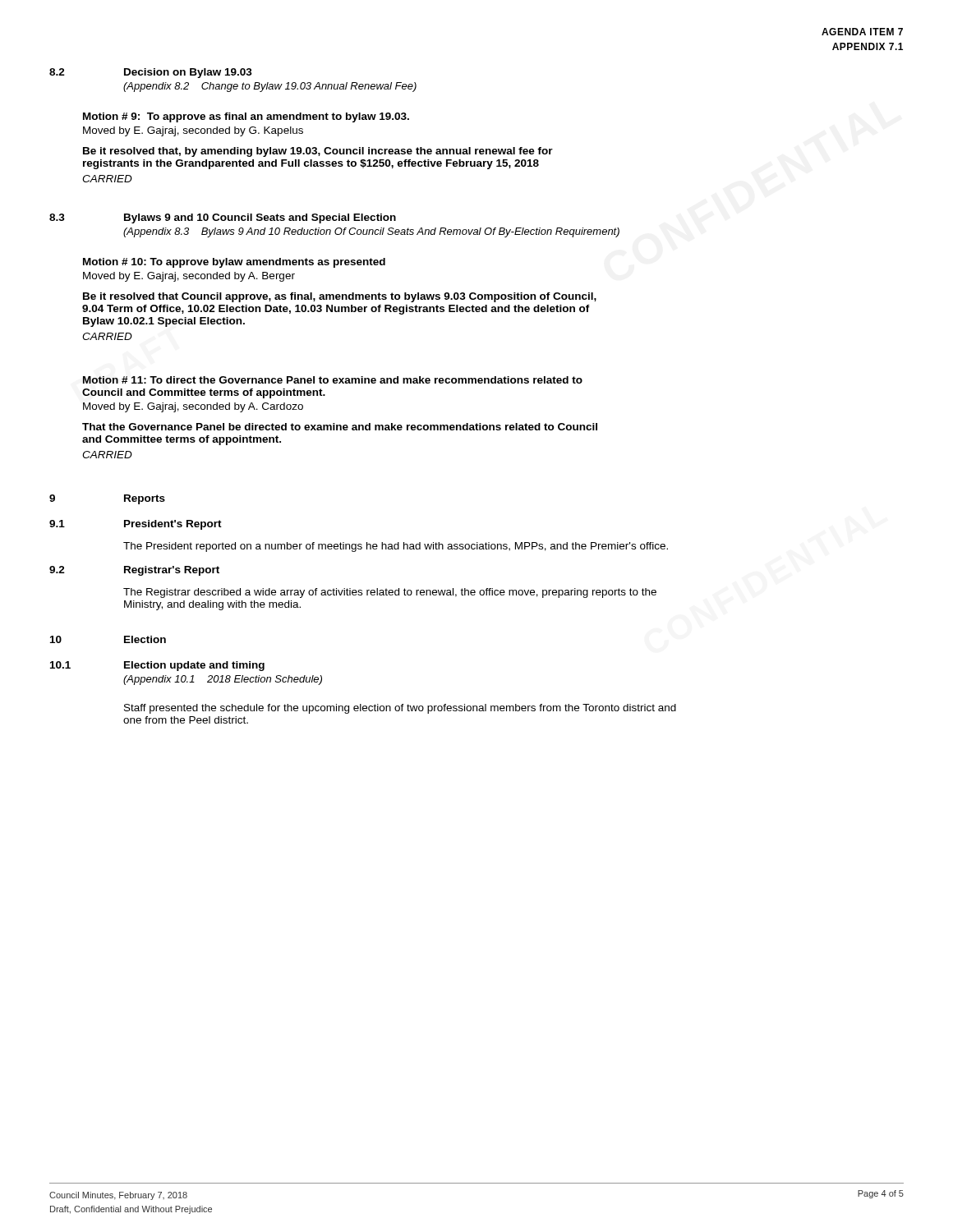Locate the text "10 Election"
953x1232 pixels.
coord(60,639)
